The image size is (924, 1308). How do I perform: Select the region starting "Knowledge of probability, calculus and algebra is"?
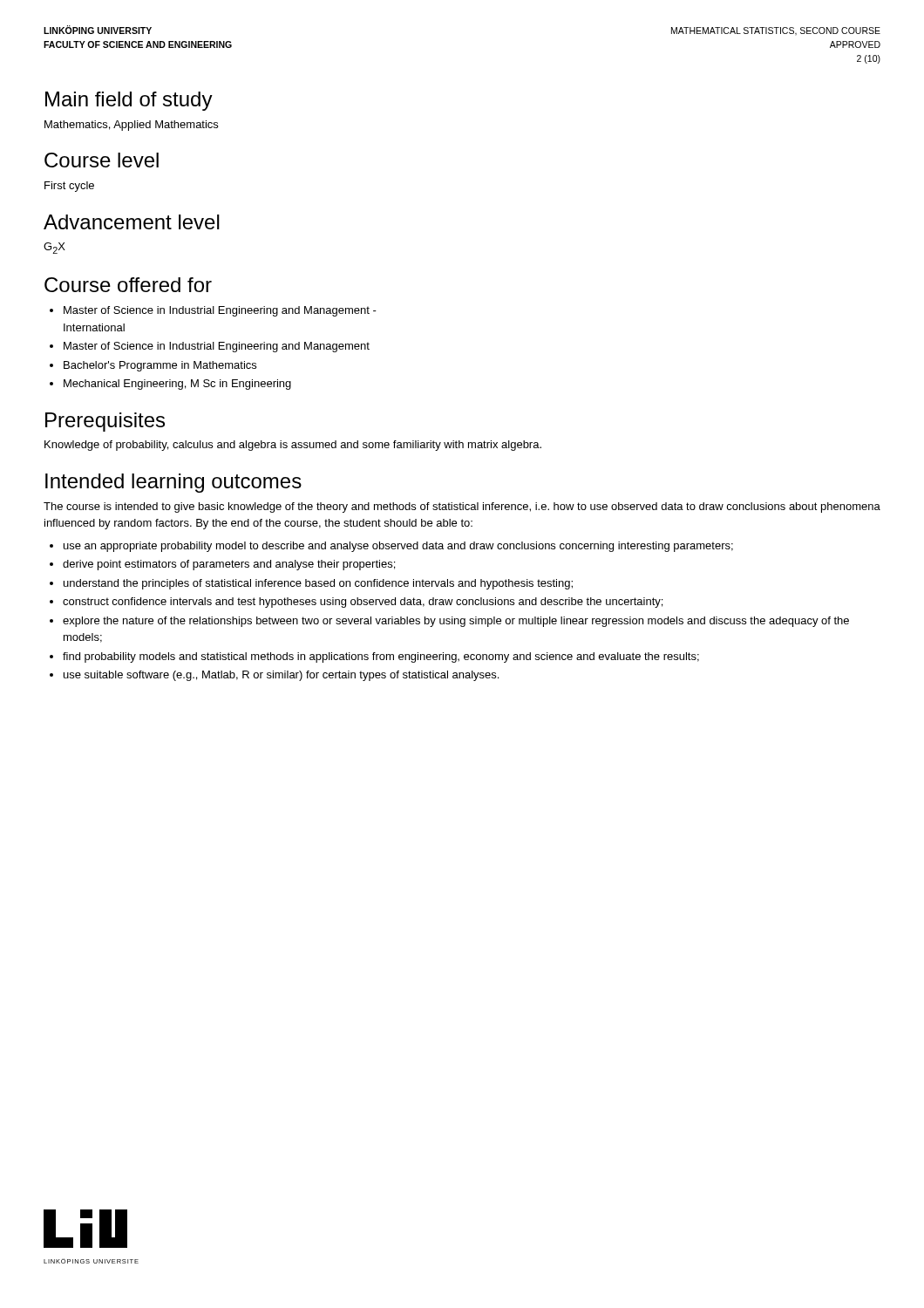[293, 445]
